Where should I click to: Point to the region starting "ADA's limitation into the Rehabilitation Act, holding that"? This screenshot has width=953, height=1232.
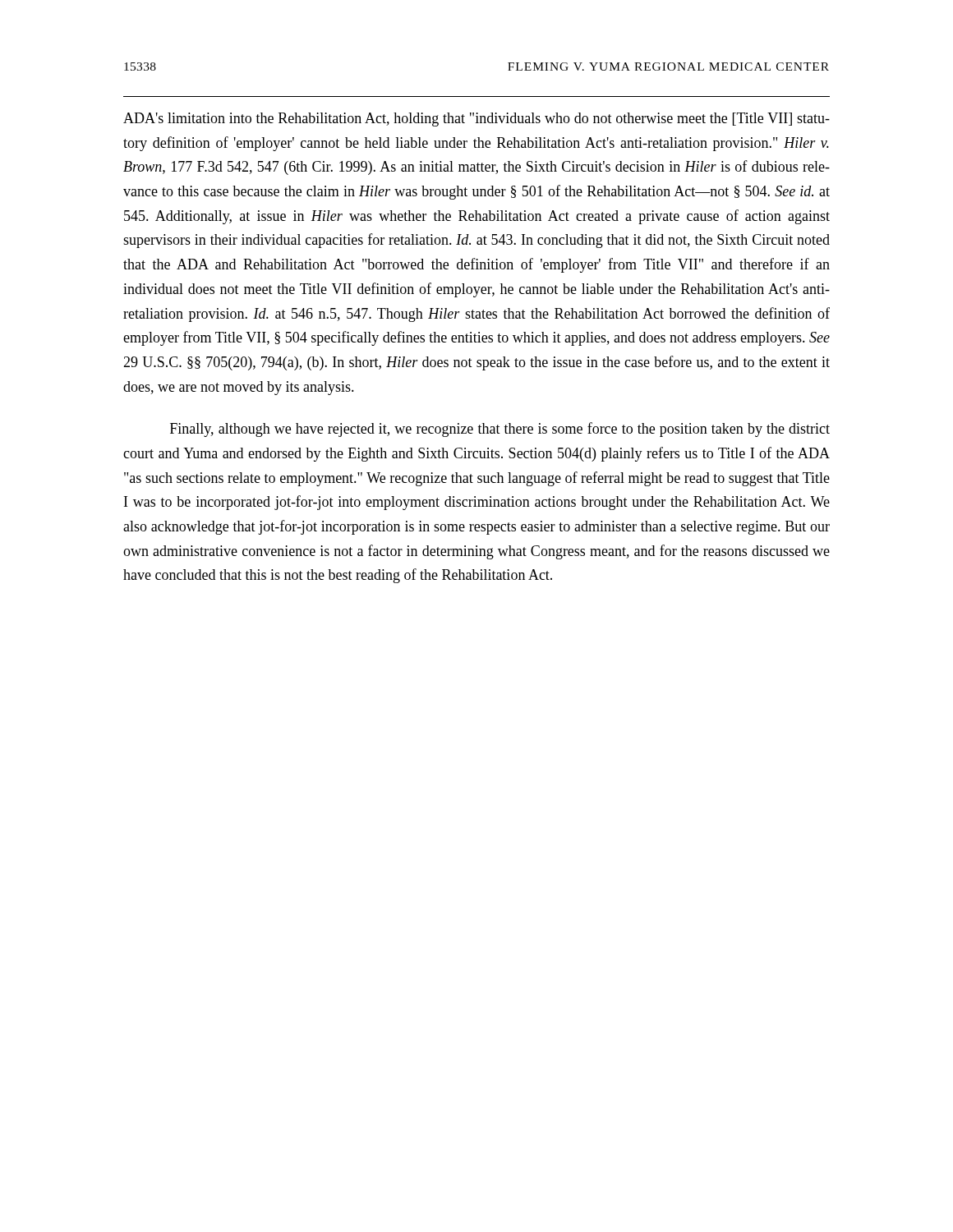tap(476, 252)
